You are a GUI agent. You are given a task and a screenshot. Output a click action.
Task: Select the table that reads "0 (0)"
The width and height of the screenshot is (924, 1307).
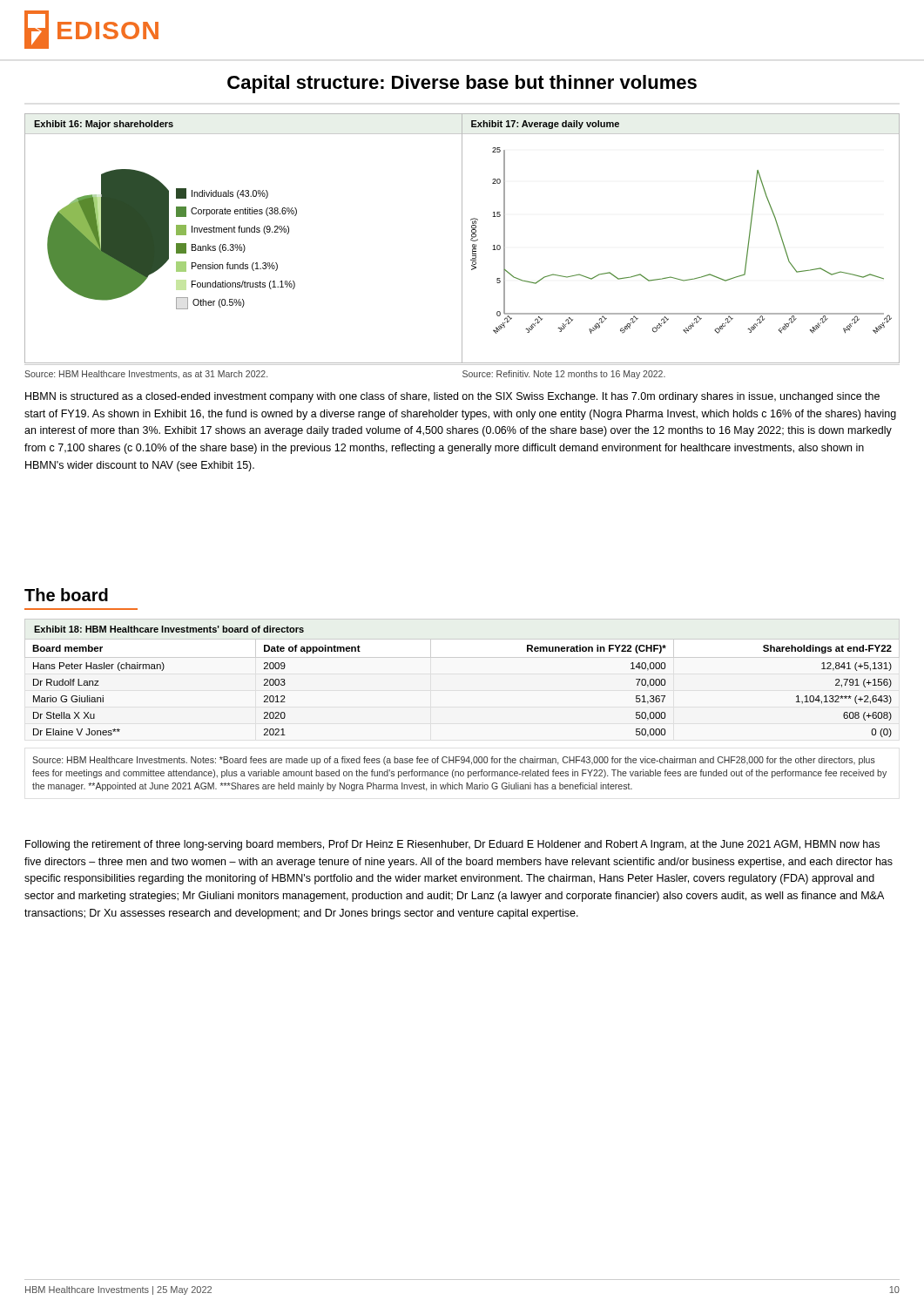[x=462, y=680]
